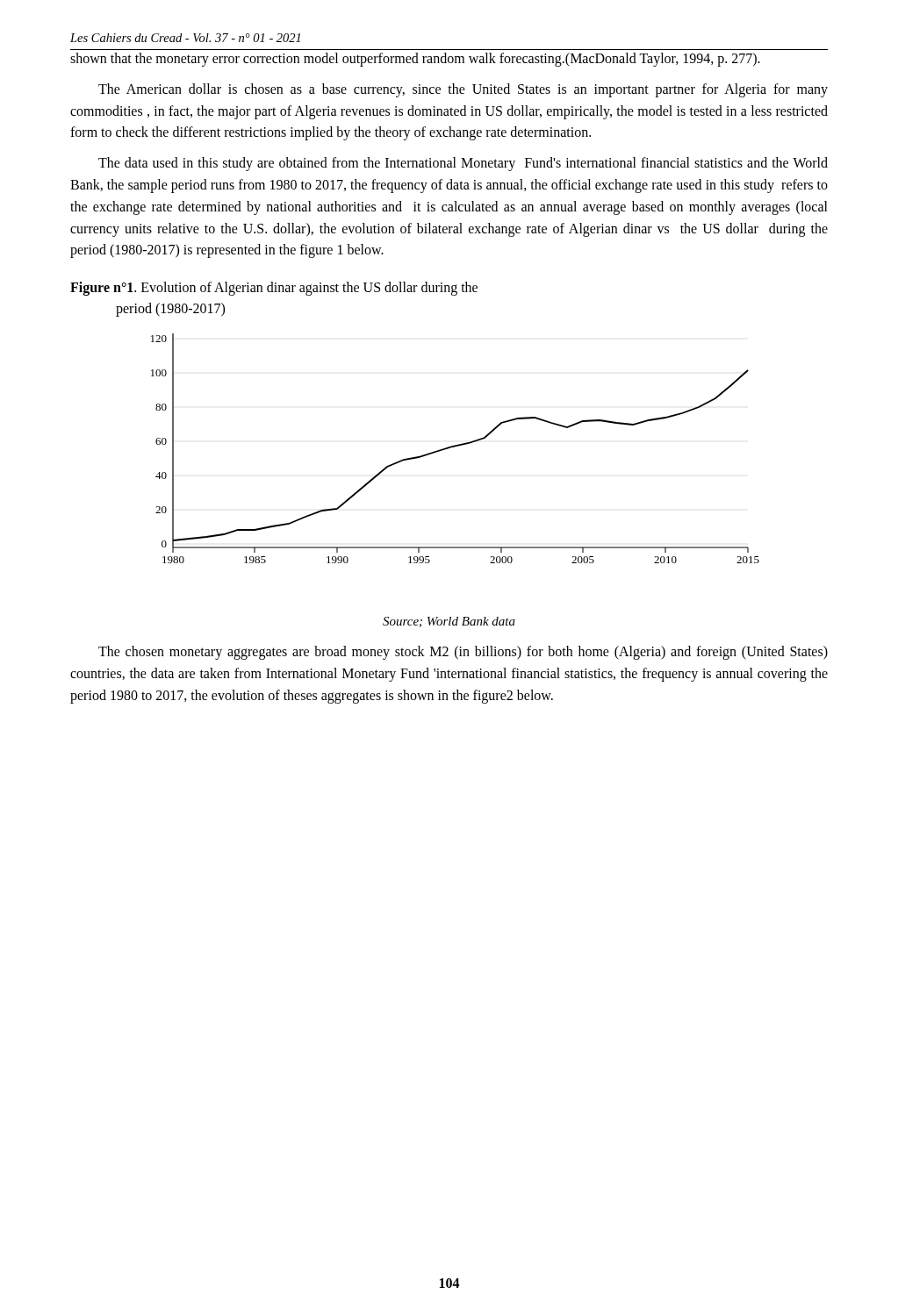Find the block on this page that starts "The chosen monetary aggregates are"

[449, 674]
